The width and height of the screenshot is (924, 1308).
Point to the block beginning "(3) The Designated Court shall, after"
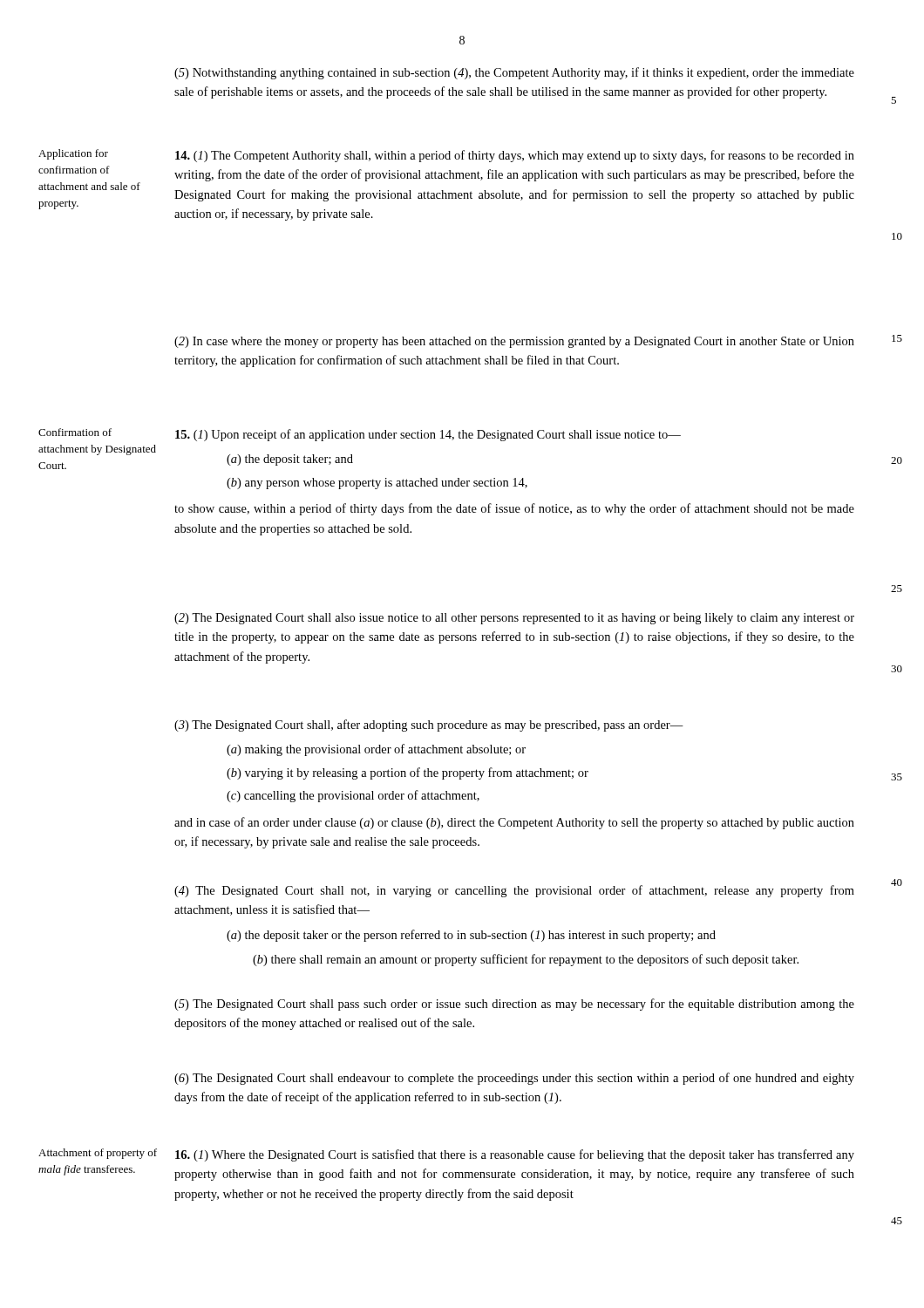tap(514, 783)
